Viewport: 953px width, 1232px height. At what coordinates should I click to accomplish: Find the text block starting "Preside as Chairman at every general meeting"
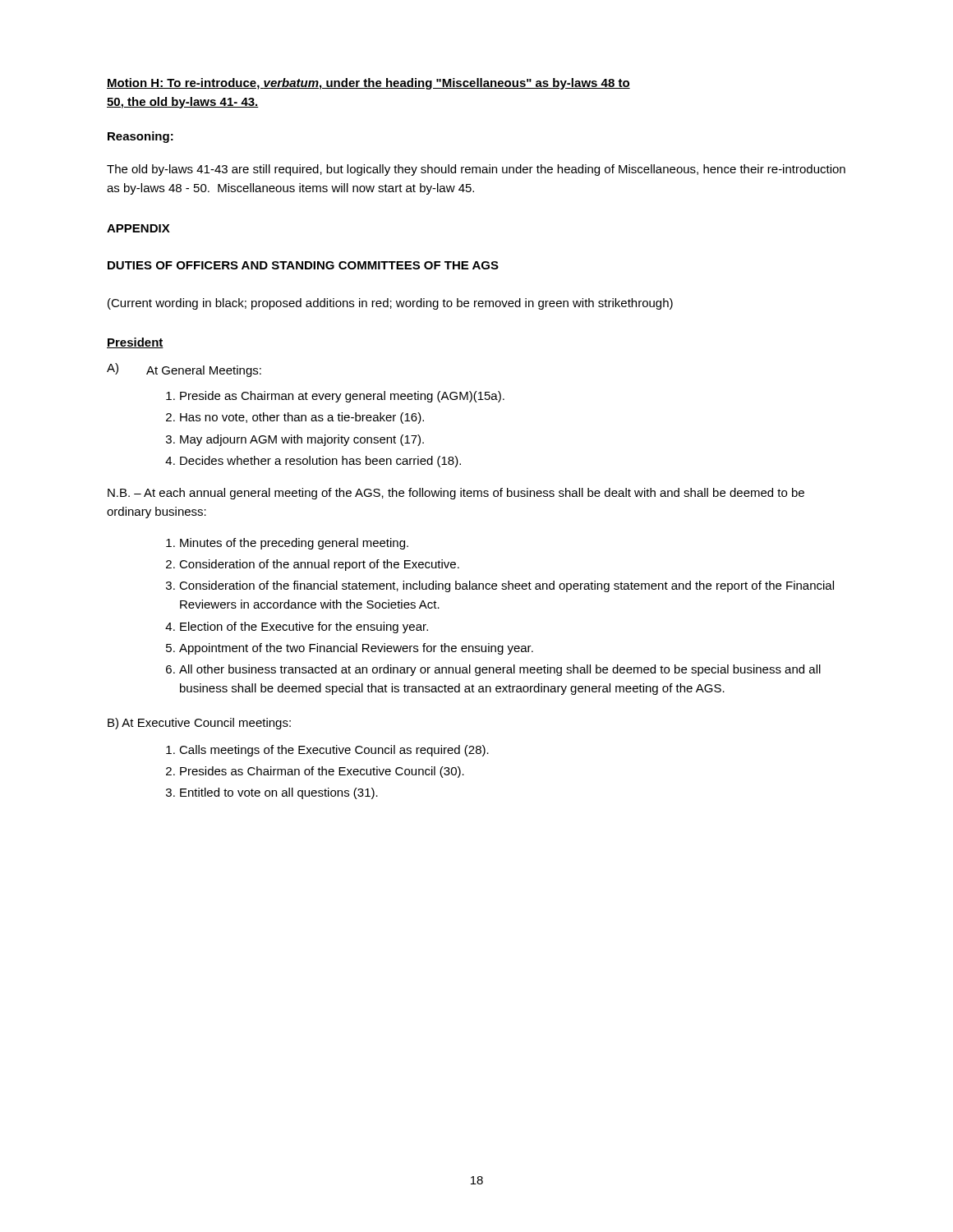coord(342,395)
